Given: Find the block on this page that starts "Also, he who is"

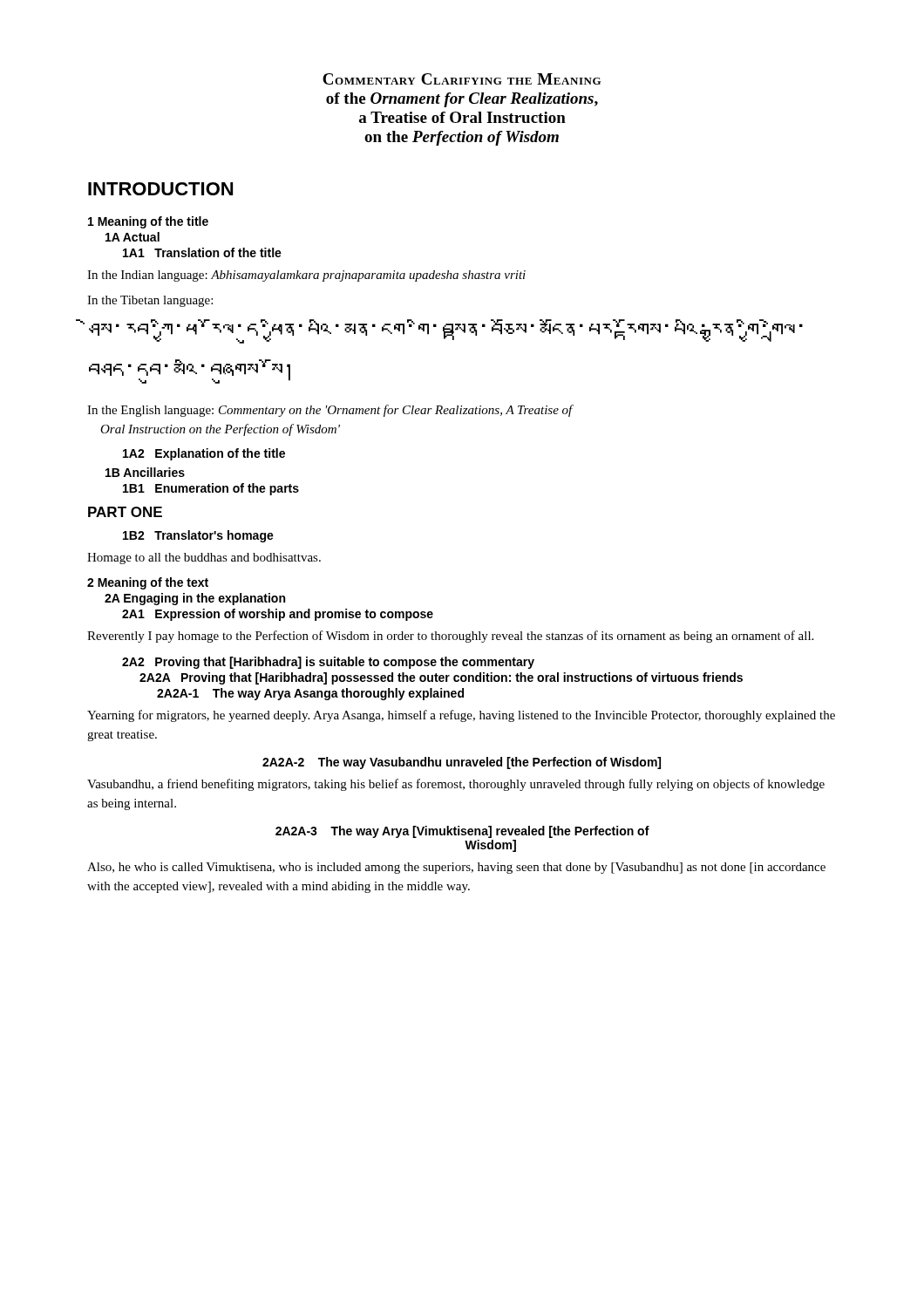Looking at the screenshot, I should tap(457, 876).
